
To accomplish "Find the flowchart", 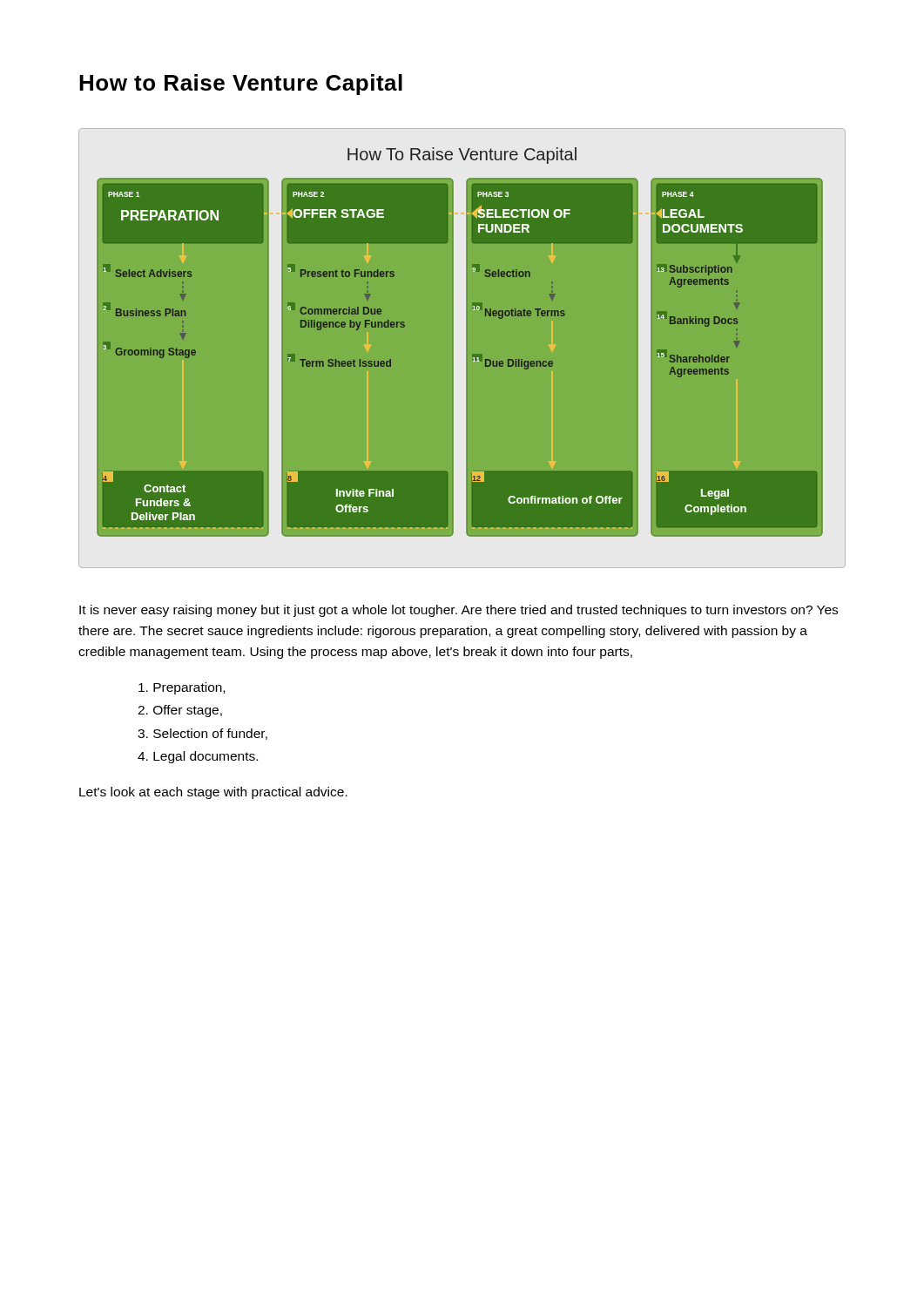I will point(462,348).
